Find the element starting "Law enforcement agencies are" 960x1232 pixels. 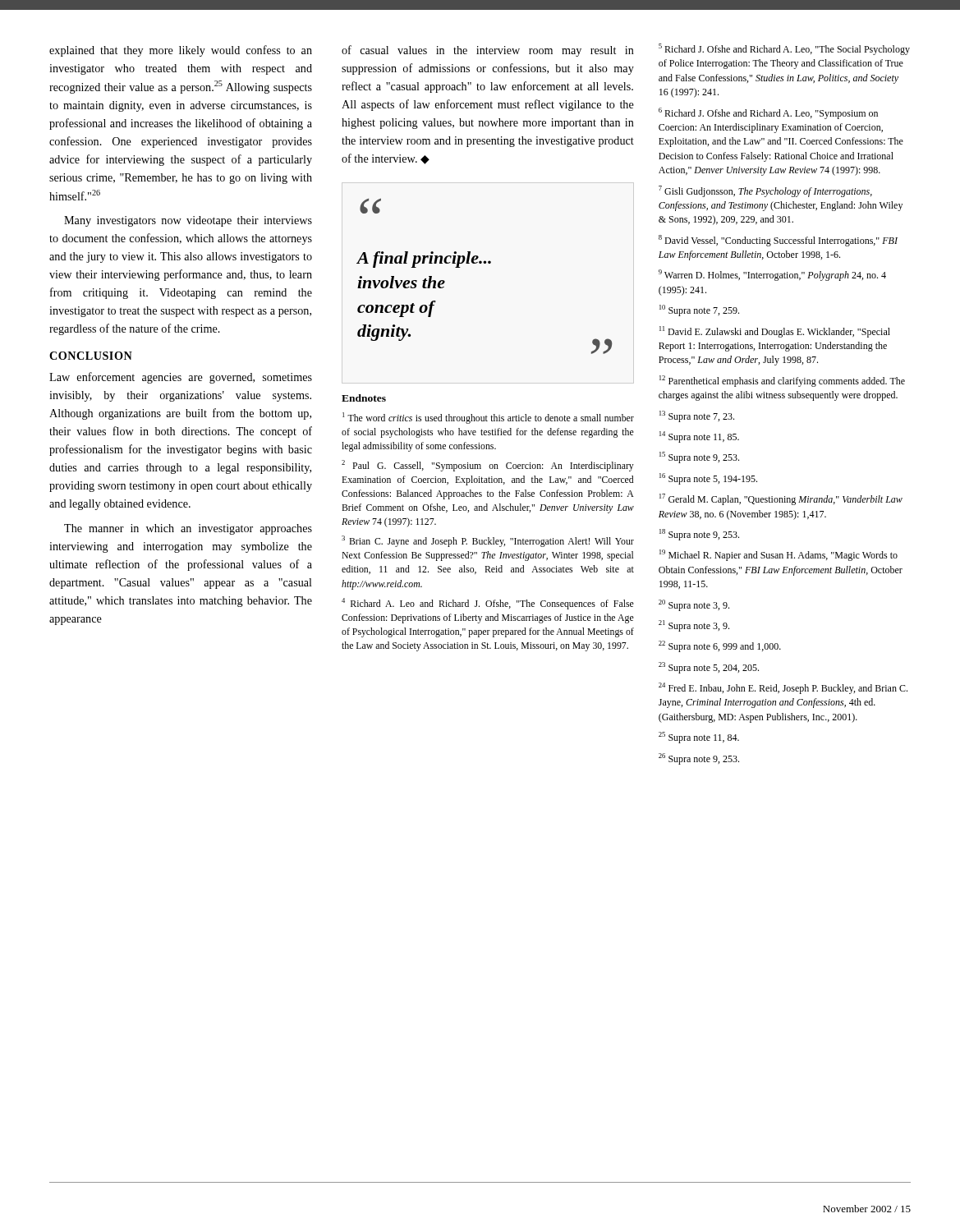pyautogui.click(x=181, y=498)
